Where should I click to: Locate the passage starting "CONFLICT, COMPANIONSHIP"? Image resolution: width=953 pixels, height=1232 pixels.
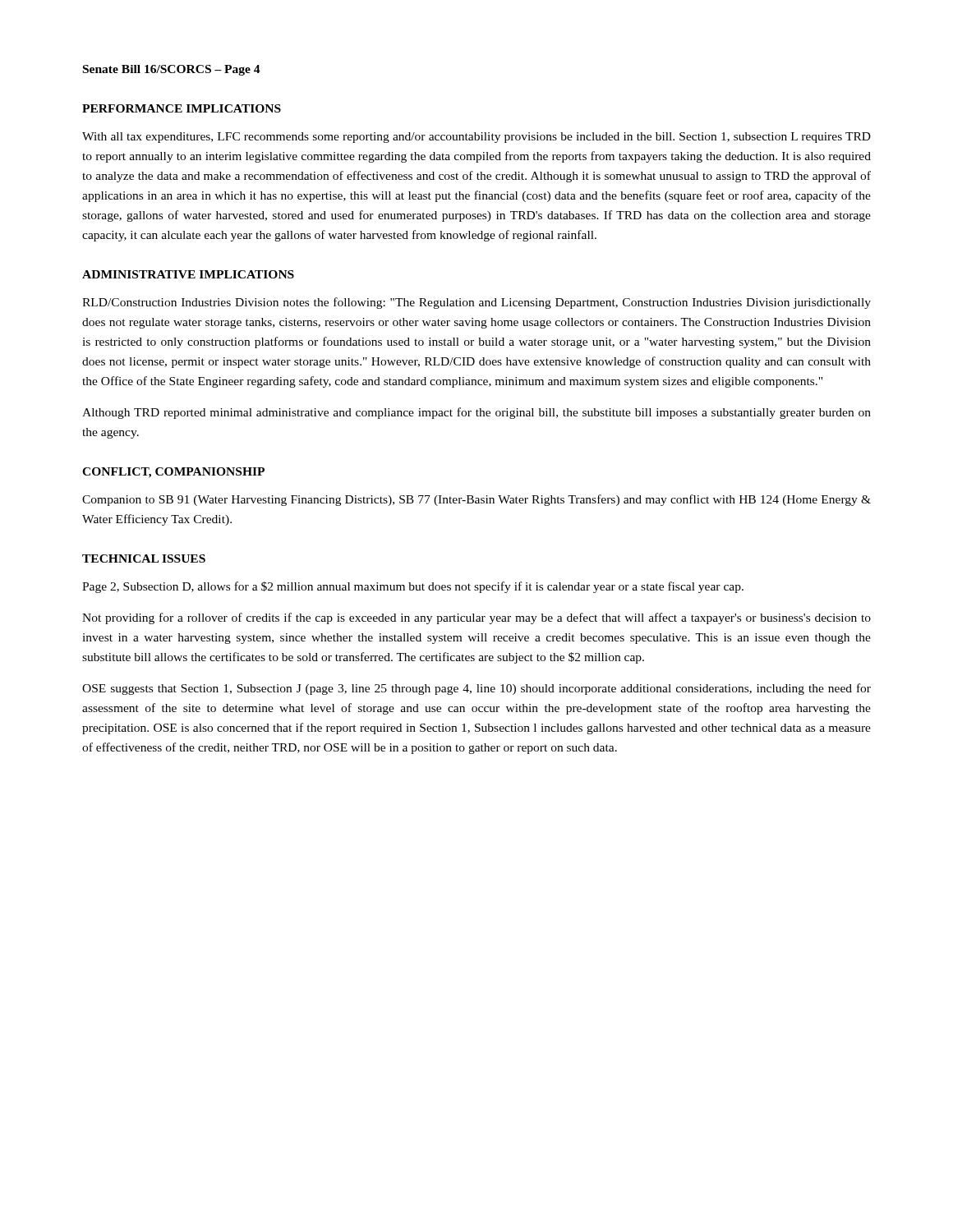tap(174, 471)
